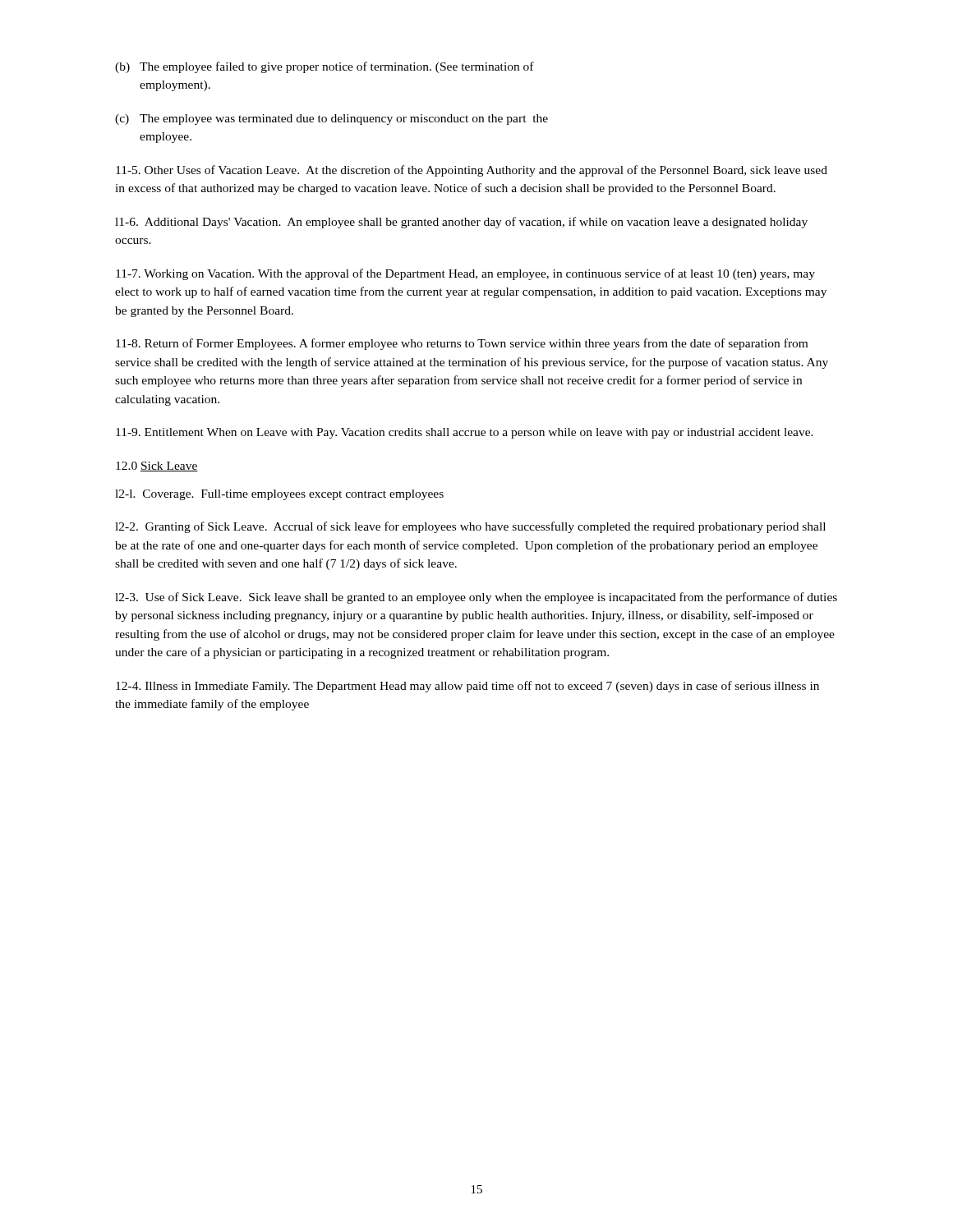Click on the passage starting "l2-3. Use of Sick Leave. Sick"
Screen dimensions: 1232x953
pos(476,624)
